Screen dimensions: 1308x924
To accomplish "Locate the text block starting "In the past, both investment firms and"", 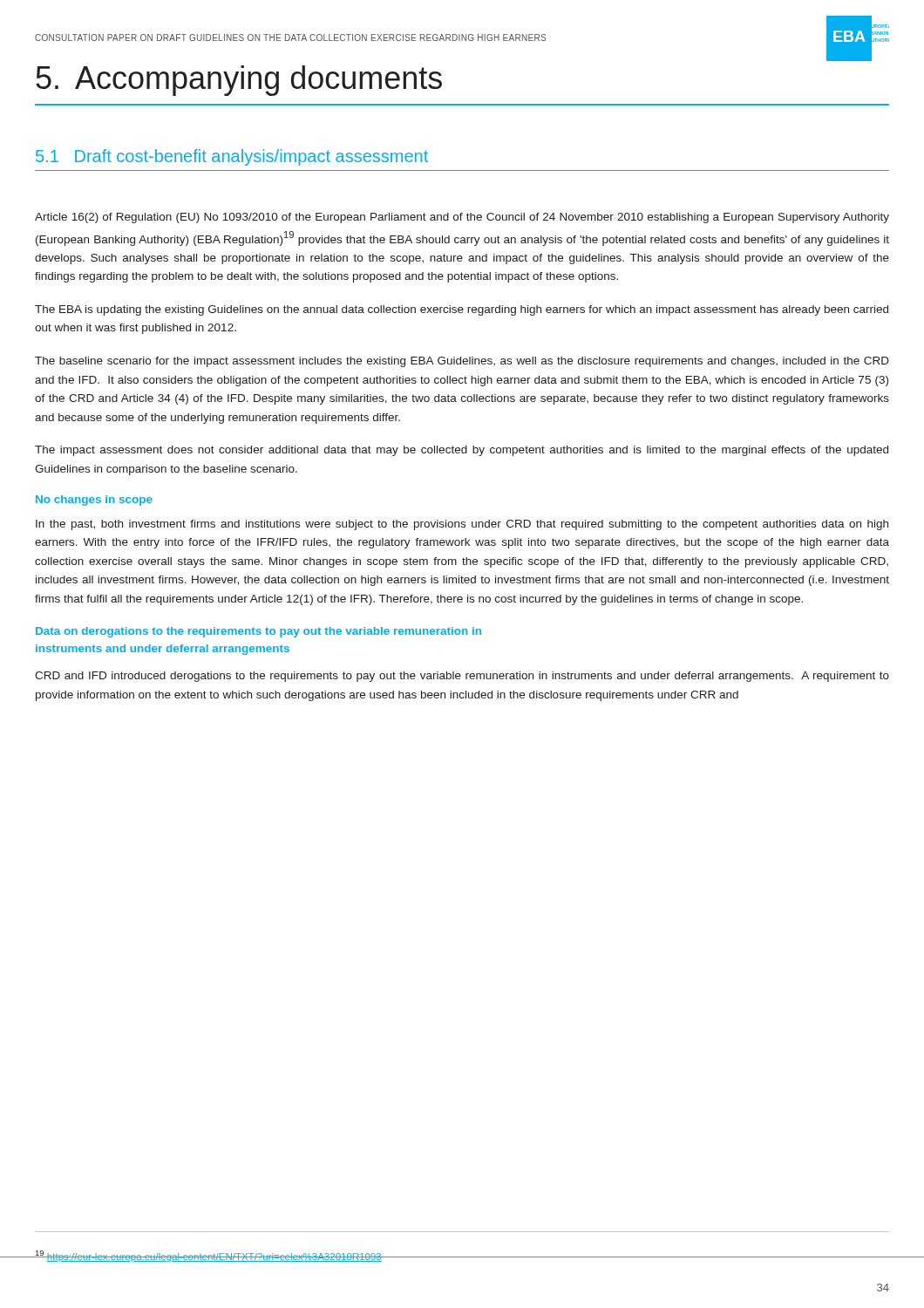I will (462, 561).
